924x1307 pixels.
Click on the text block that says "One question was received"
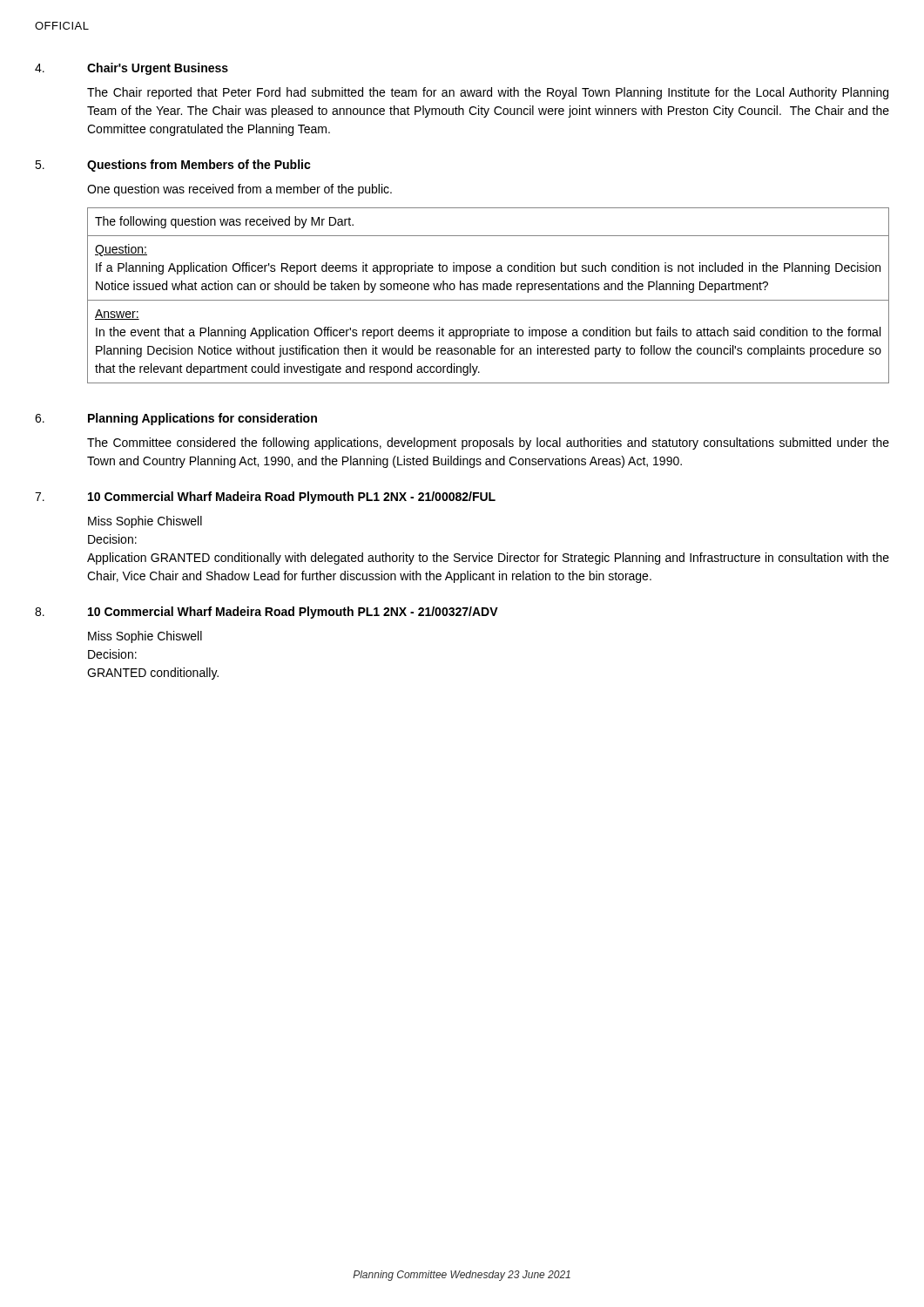pos(240,189)
